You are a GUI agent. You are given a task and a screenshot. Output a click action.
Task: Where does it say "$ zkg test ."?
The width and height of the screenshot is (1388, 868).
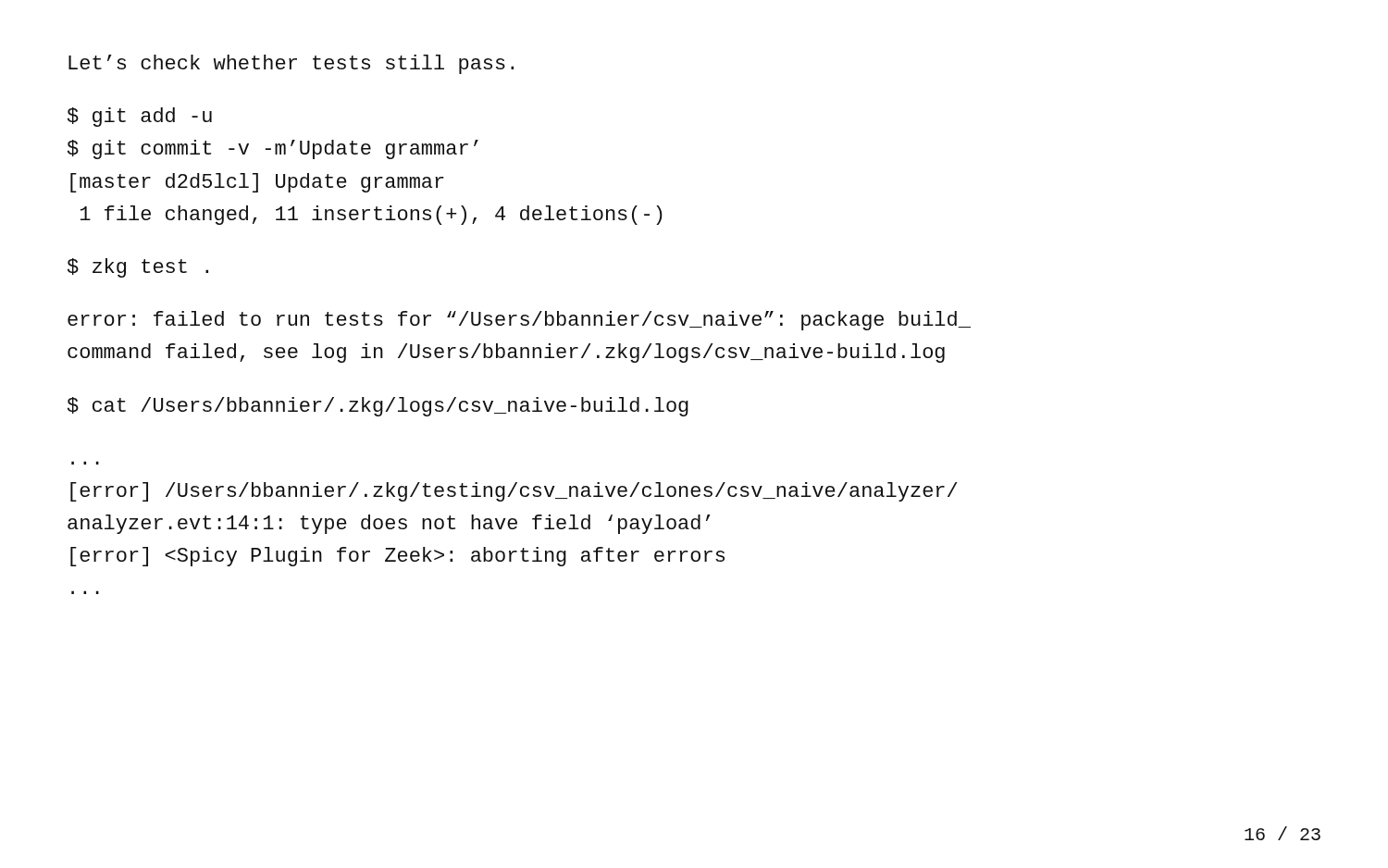pyautogui.click(x=140, y=268)
